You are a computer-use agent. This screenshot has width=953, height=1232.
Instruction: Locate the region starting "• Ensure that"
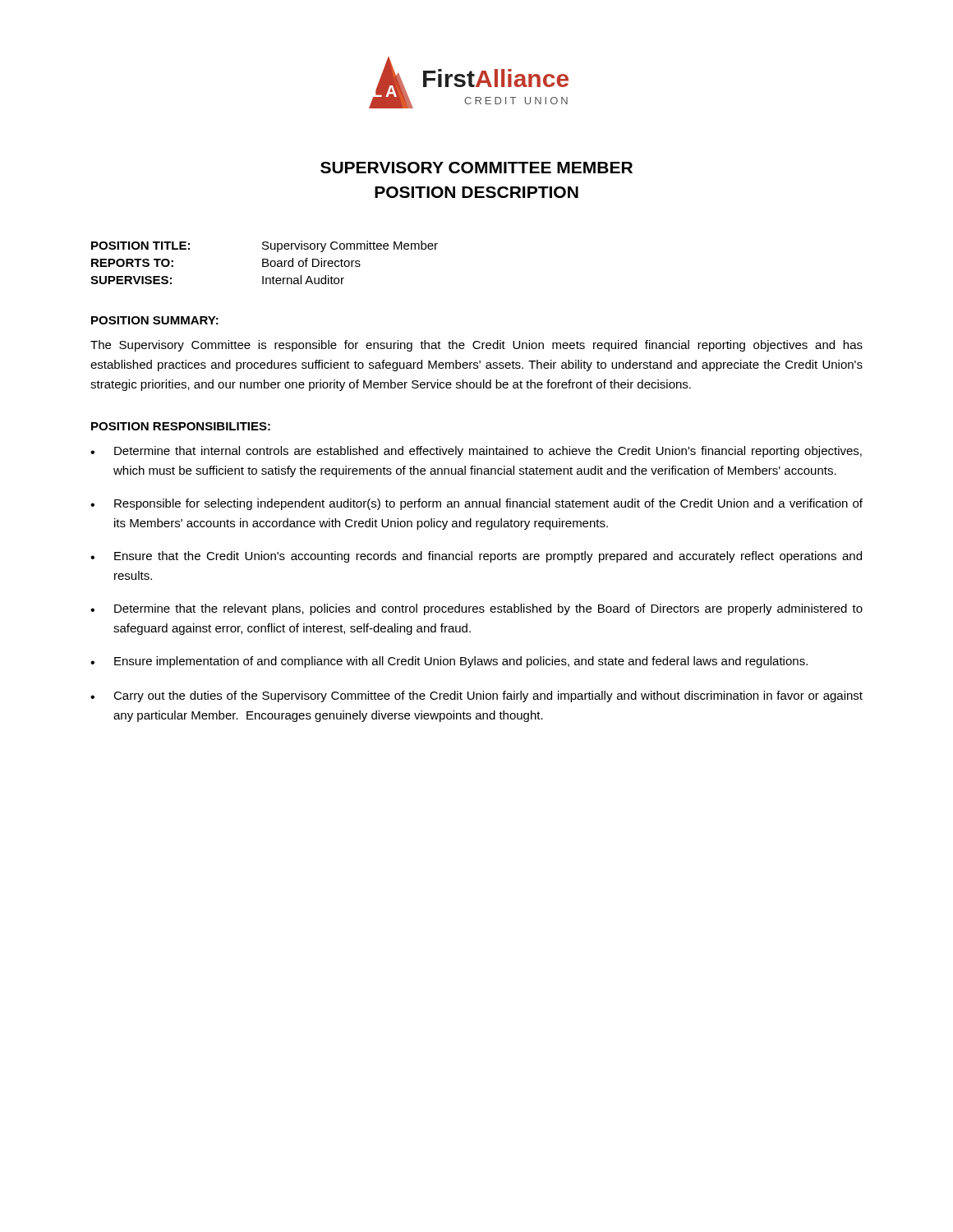click(476, 566)
